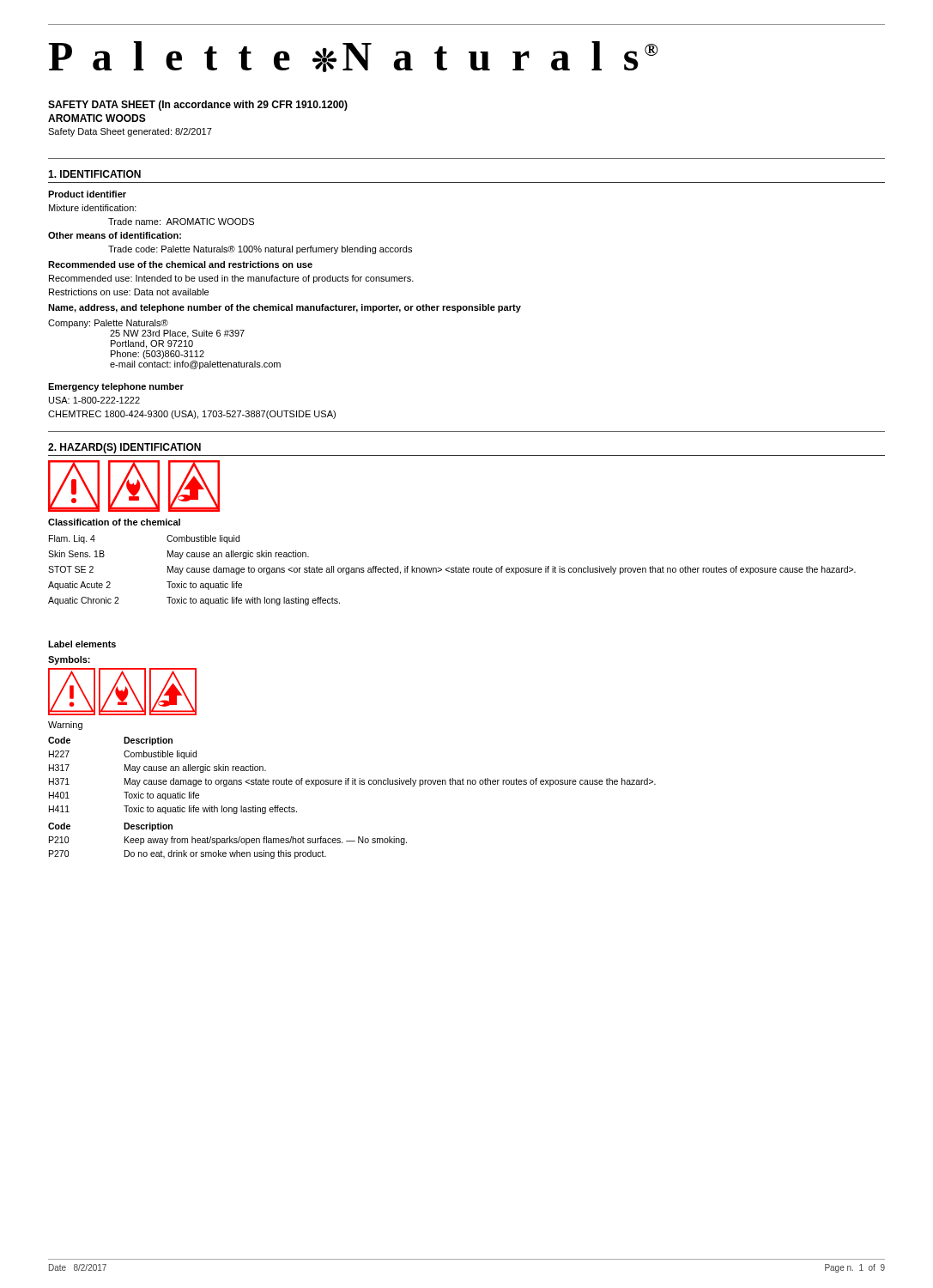Locate the text block containing "Recommended use of the chemical and restrictions"
The width and height of the screenshot is (933, 1288).
pyautogui.click(x=180, y=264)
